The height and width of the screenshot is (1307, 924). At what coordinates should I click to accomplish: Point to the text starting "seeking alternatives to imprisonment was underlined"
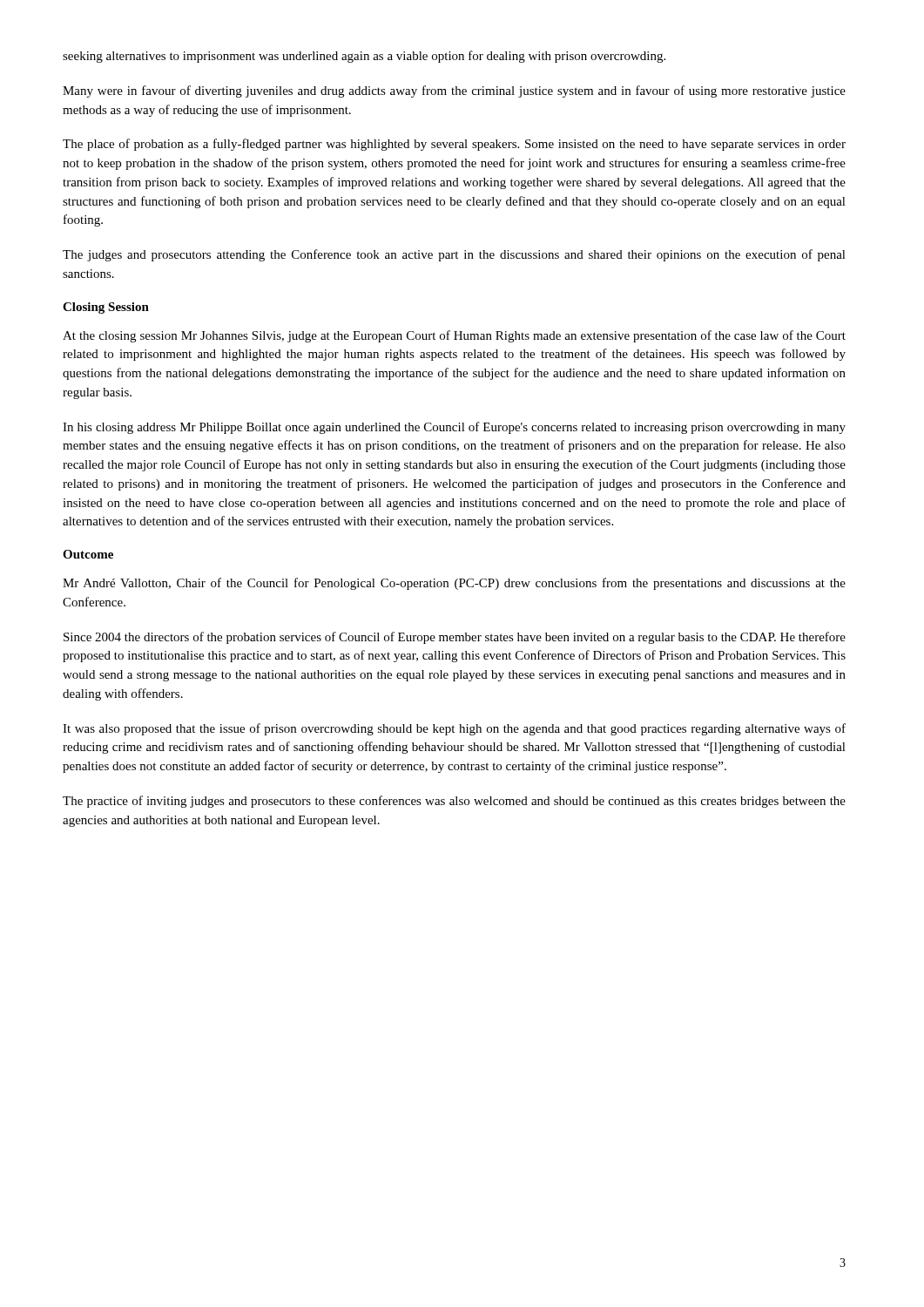[x=365, y=56]
